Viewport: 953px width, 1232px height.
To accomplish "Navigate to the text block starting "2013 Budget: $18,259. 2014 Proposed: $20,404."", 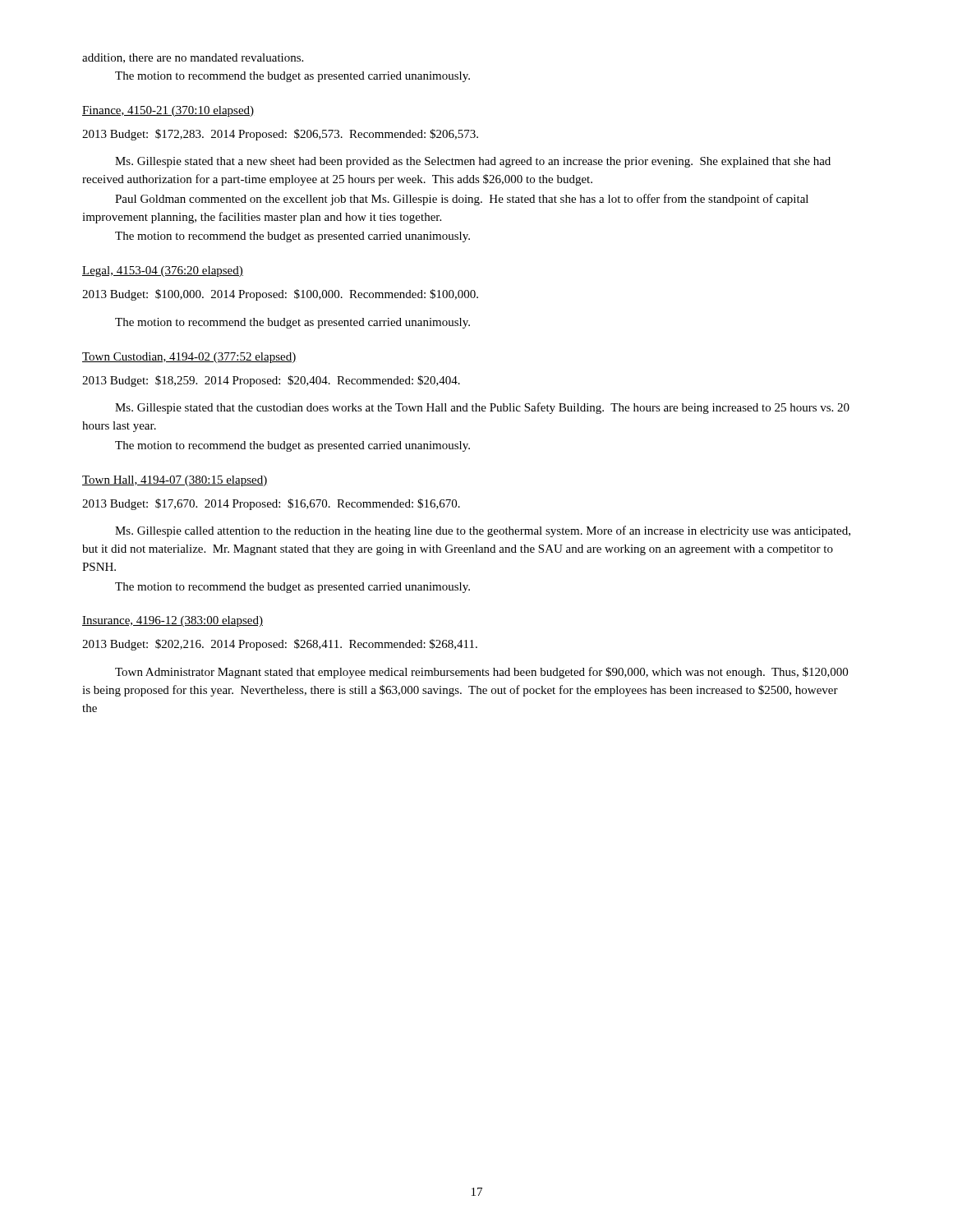I will click(x=271, y=380).
